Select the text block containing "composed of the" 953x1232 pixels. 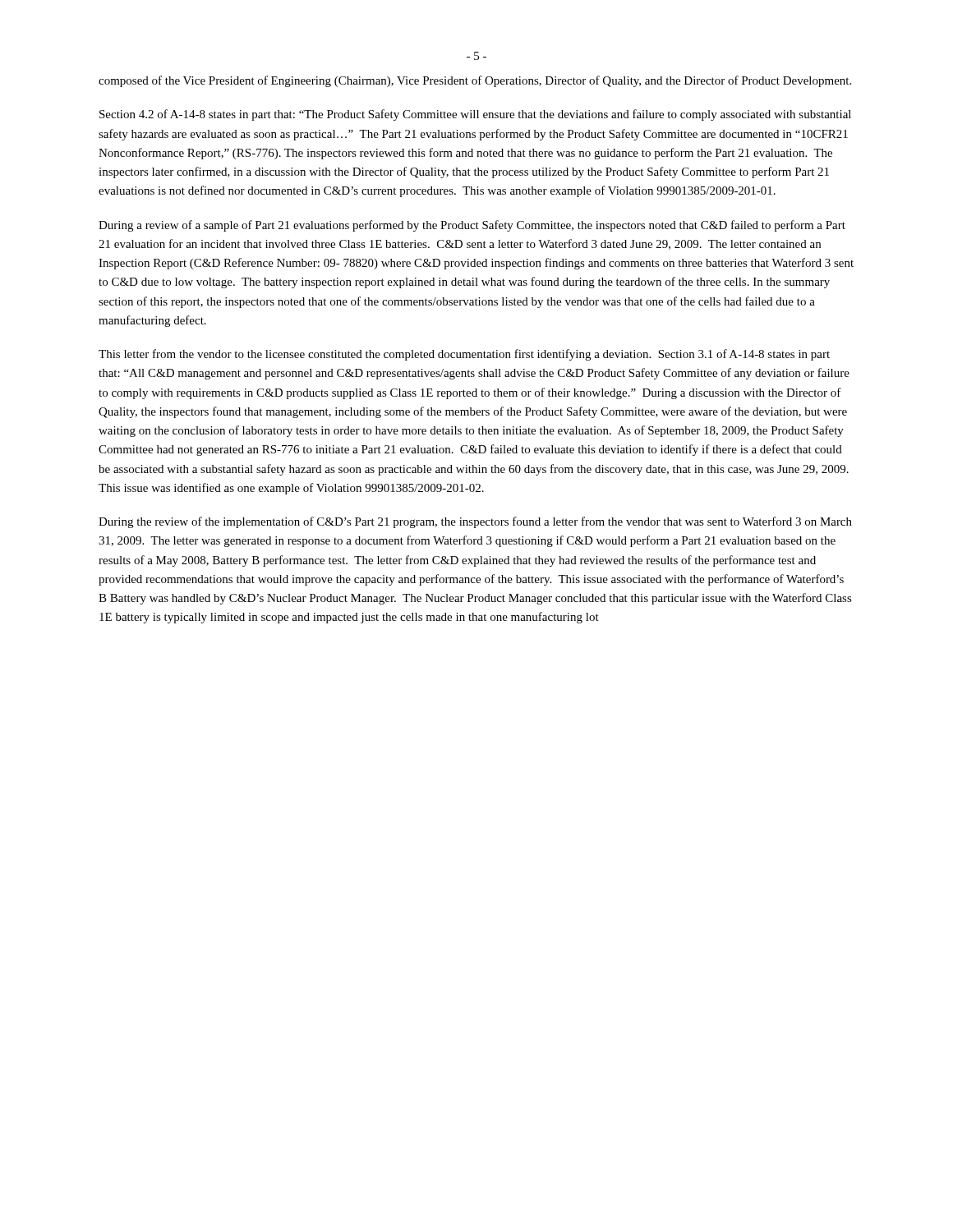click(x=475, y=81)
